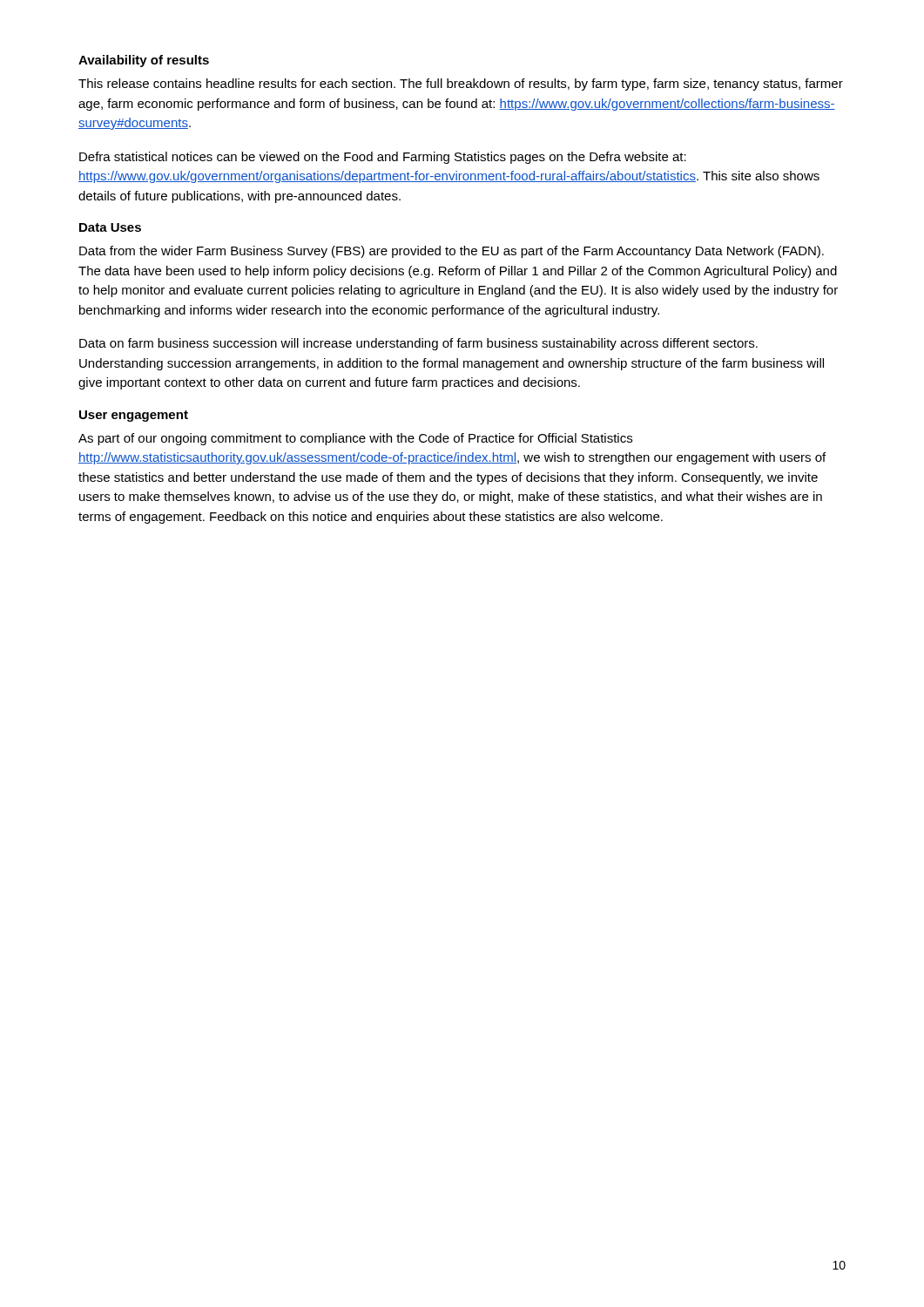Image resolution: width=924 pixels, height=1307 pixels.
Task: Locate the text starting "Availability of results"
Action: coord(144,60)
